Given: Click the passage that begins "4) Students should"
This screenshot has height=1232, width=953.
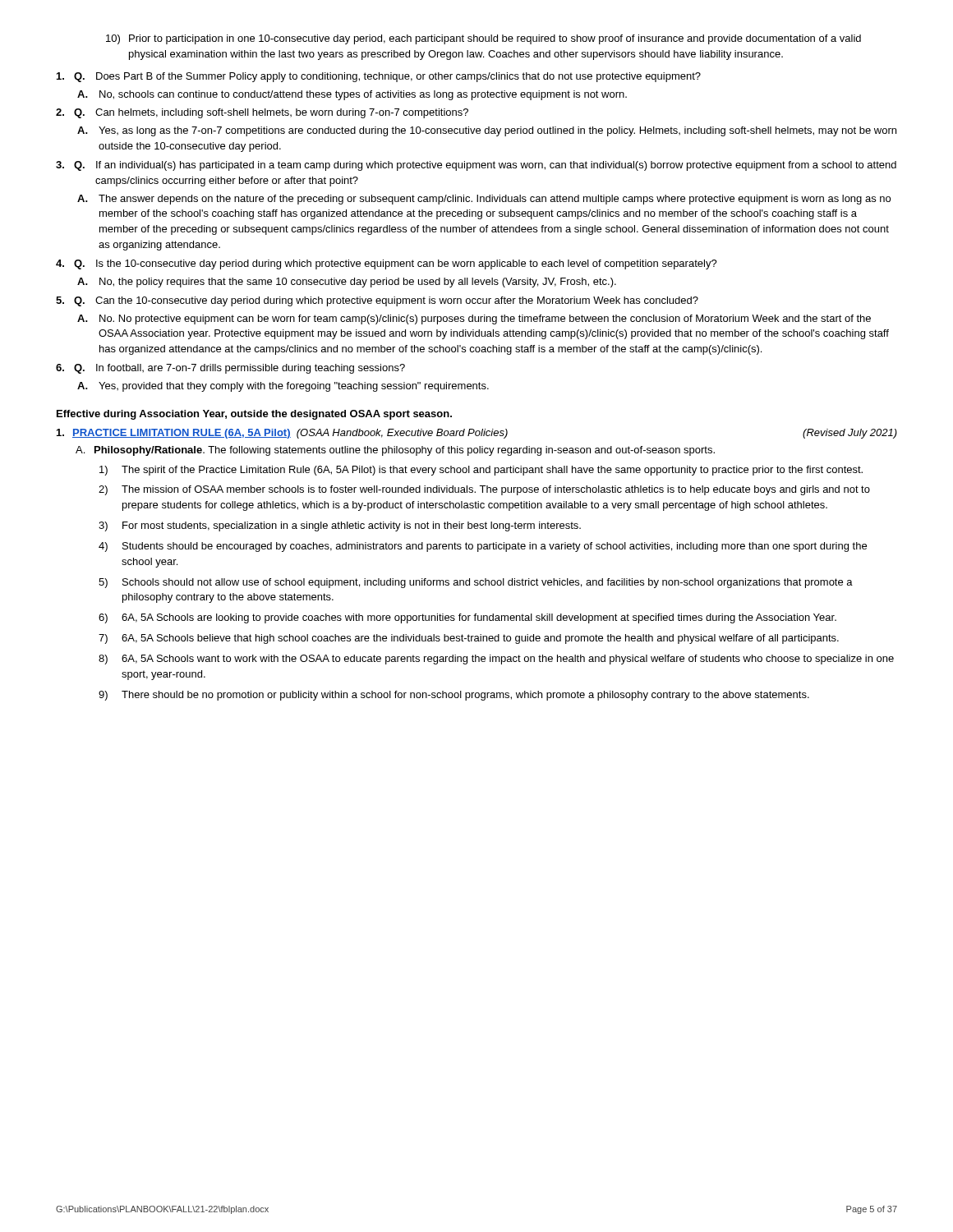Looking at the screenshot, I should coord(498,554).
